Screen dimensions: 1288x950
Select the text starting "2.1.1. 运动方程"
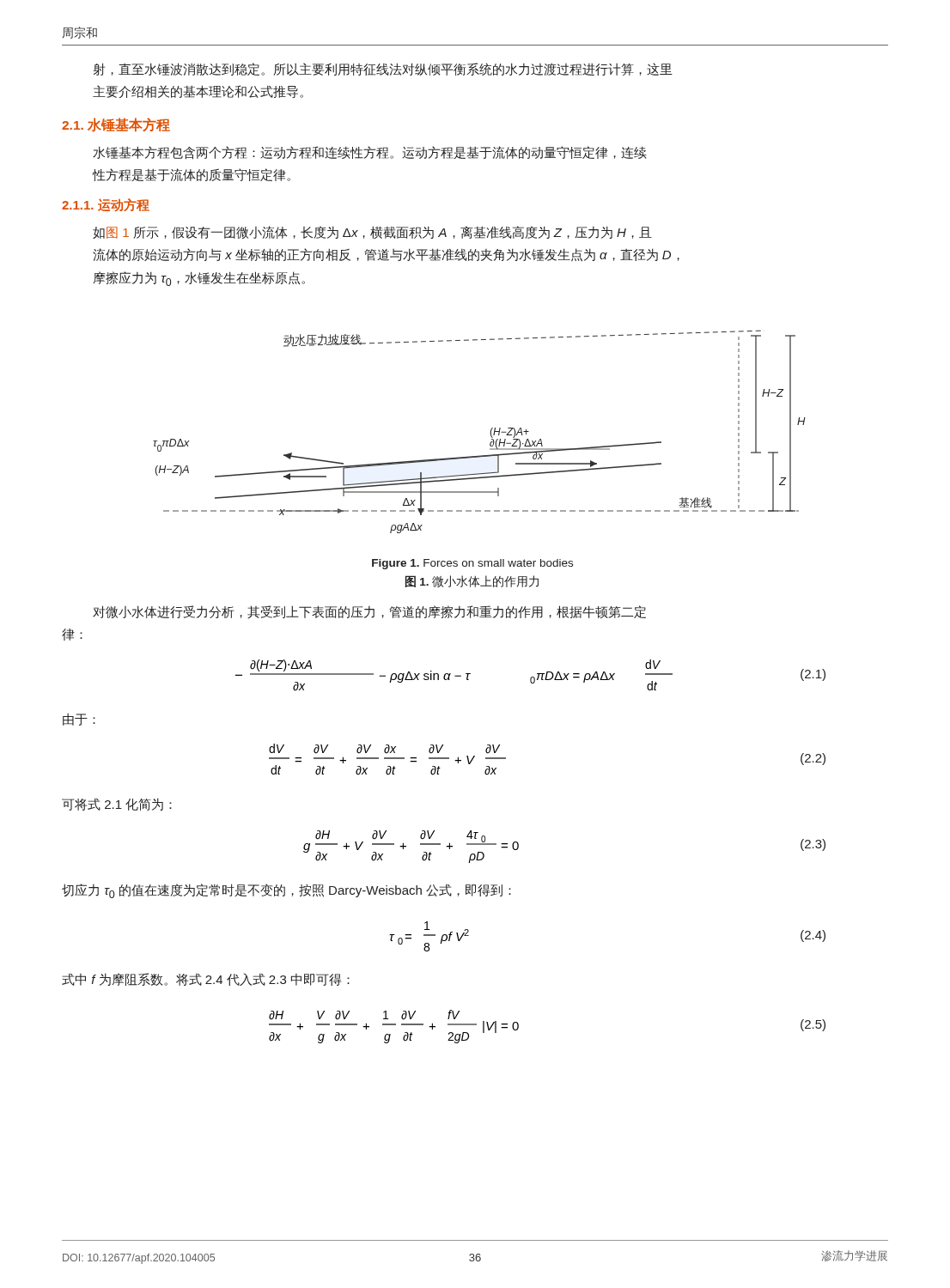pos(106,205)
